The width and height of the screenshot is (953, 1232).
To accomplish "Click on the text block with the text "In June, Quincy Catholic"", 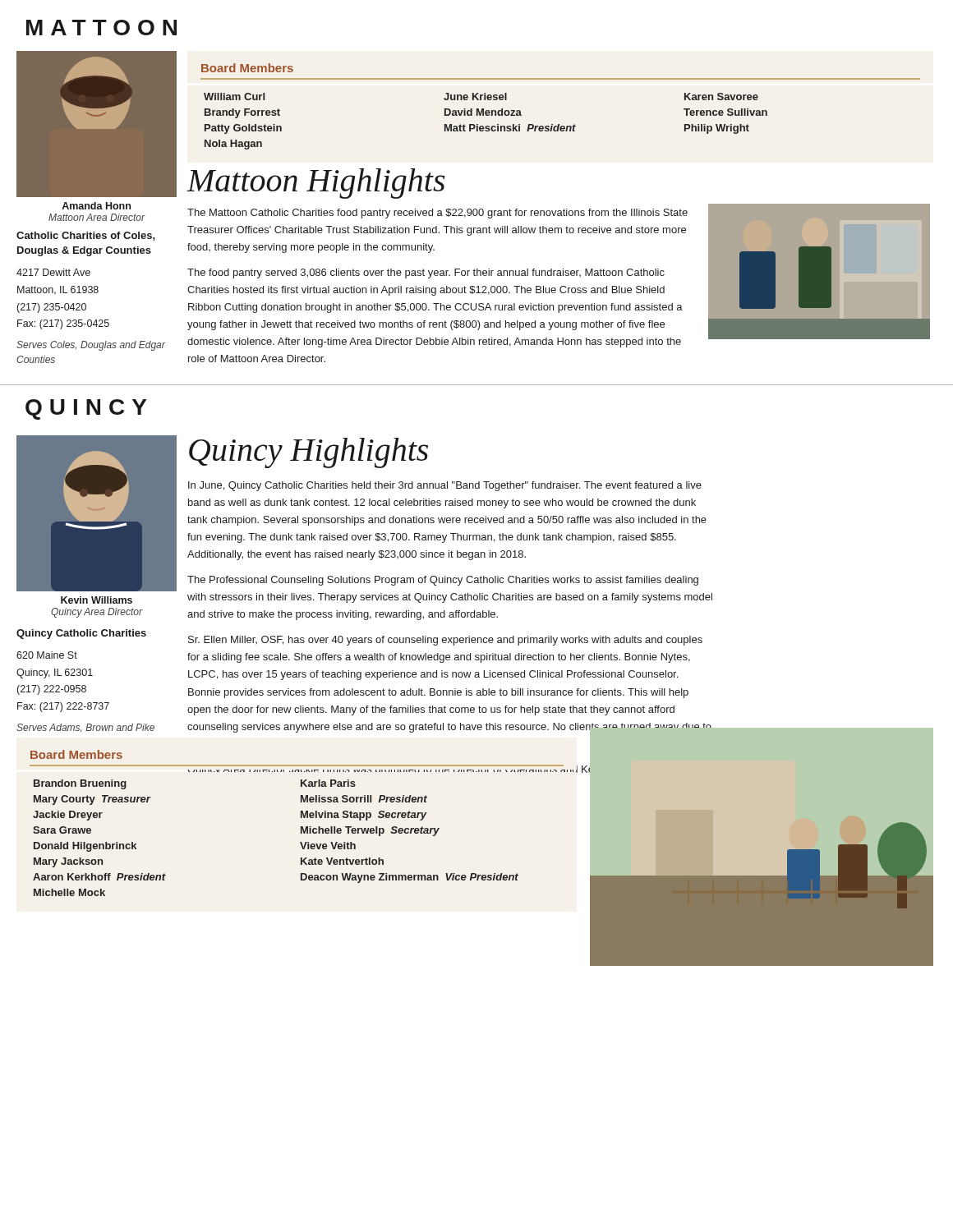I will (x=450, y=636).
